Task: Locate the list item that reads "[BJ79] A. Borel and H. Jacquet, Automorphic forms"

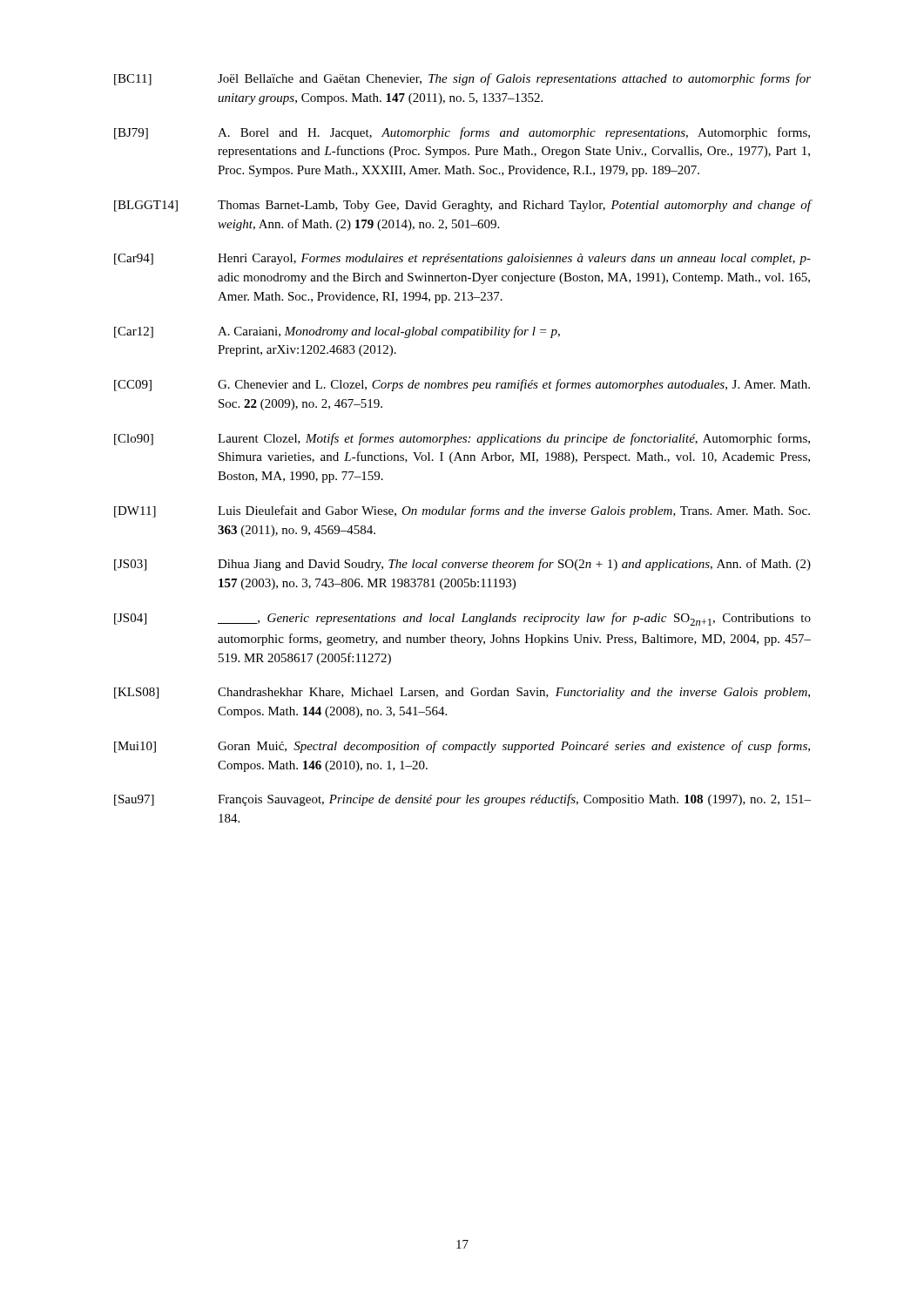Action: pos(462,152)
